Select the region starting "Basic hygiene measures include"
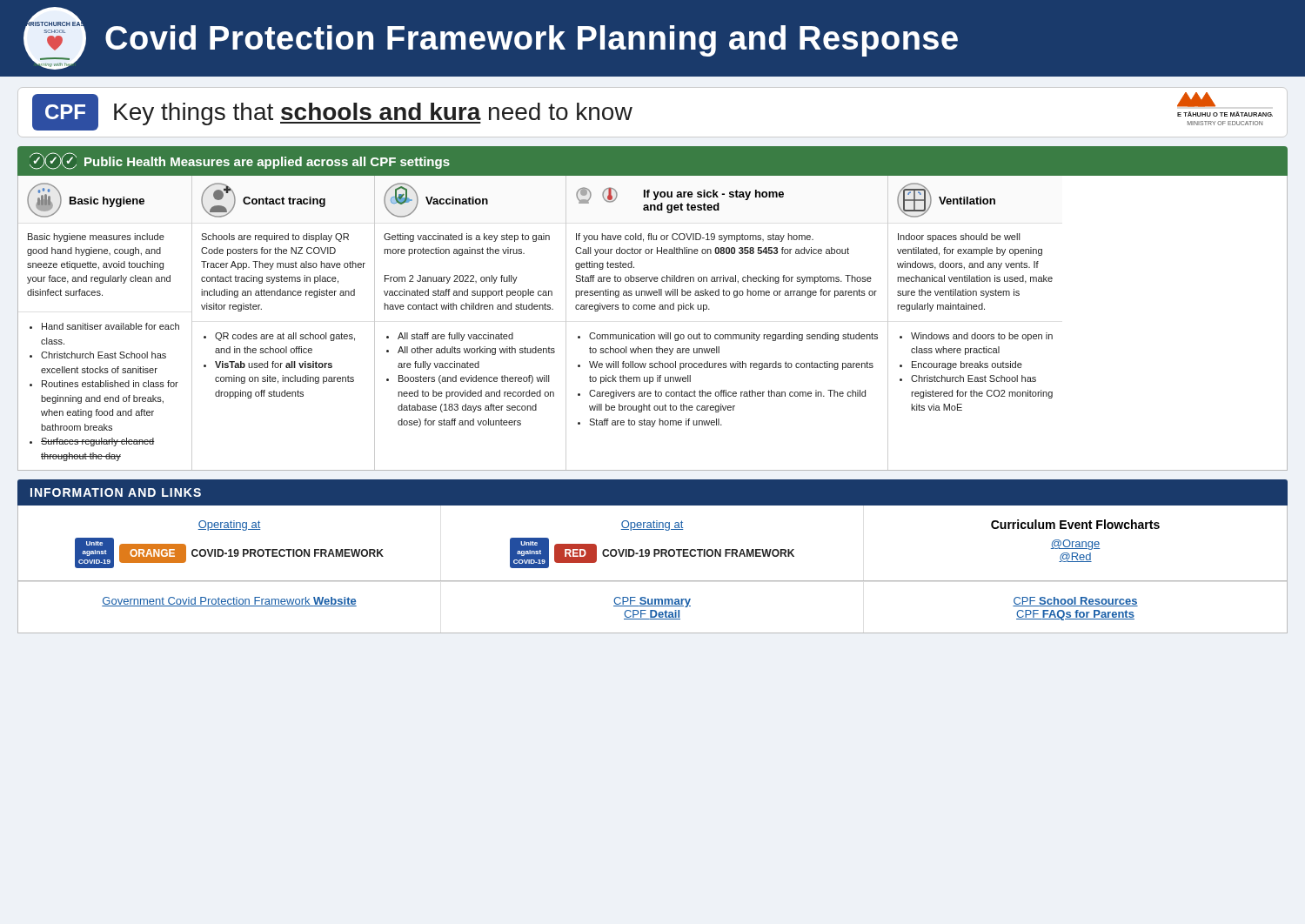This screenshot has height=924, width=1305. [x=99, y=264]
